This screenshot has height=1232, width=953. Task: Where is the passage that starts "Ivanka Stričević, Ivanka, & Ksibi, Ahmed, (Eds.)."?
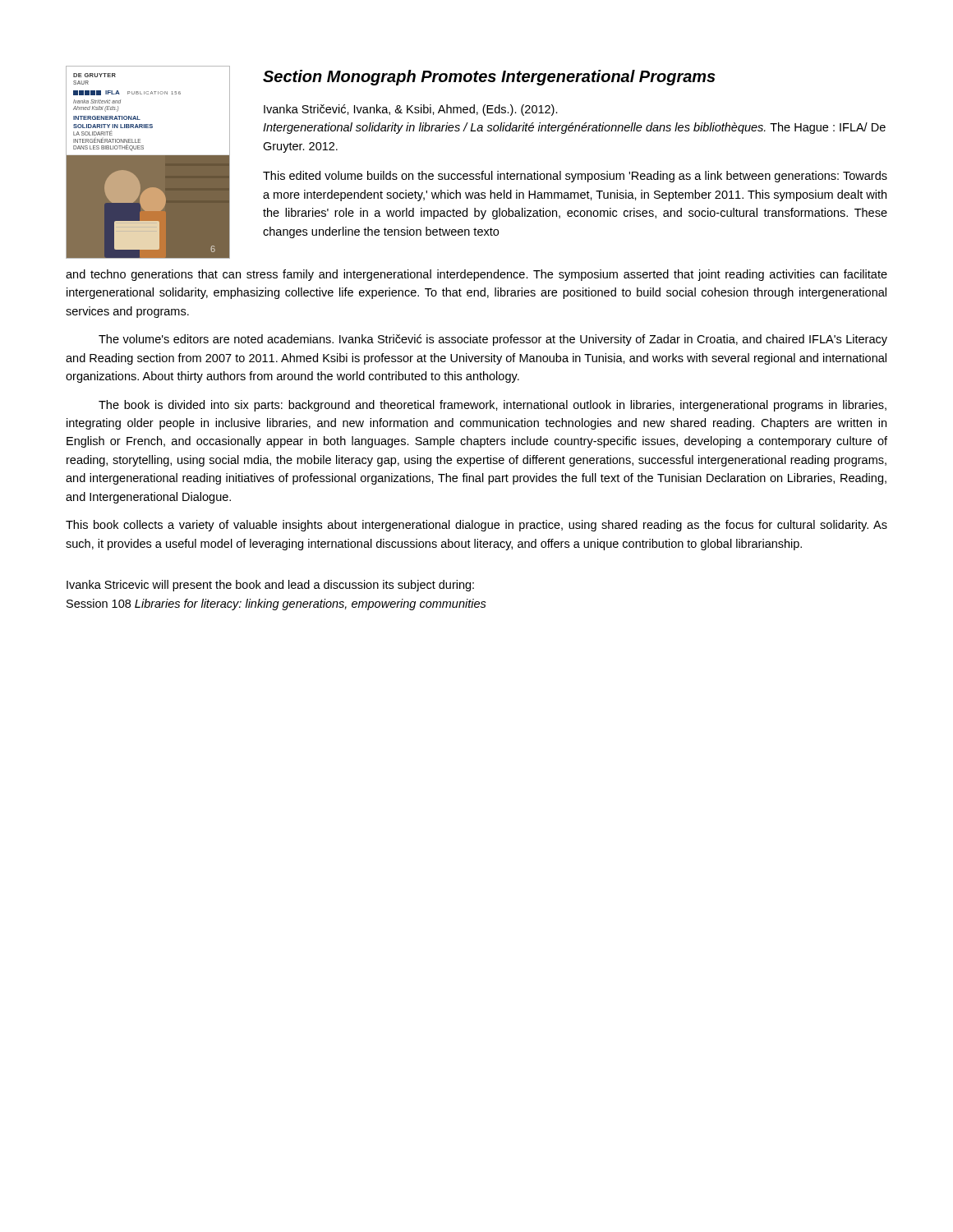[574, 128]
